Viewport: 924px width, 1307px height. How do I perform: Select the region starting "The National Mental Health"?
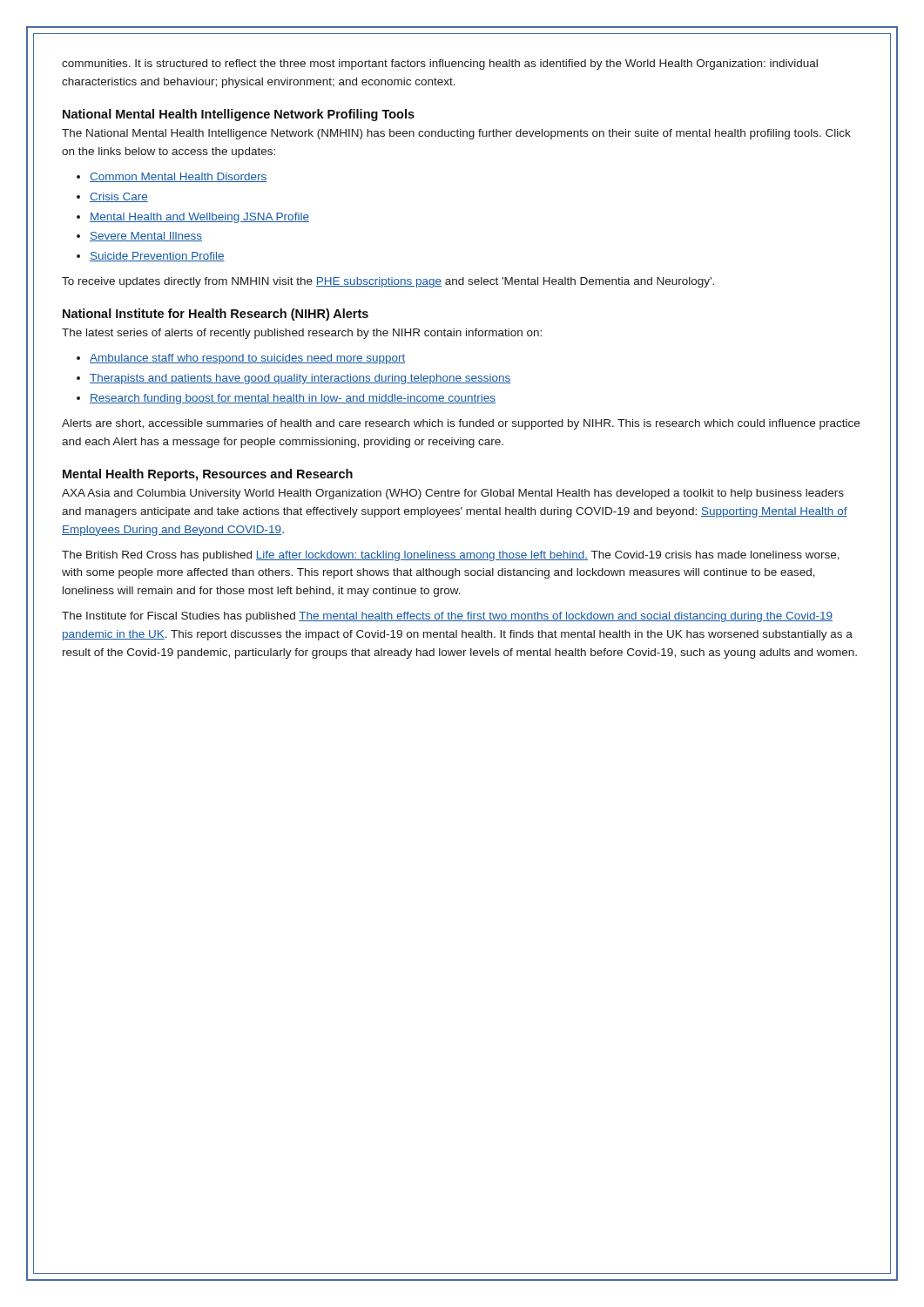point(462,143)
